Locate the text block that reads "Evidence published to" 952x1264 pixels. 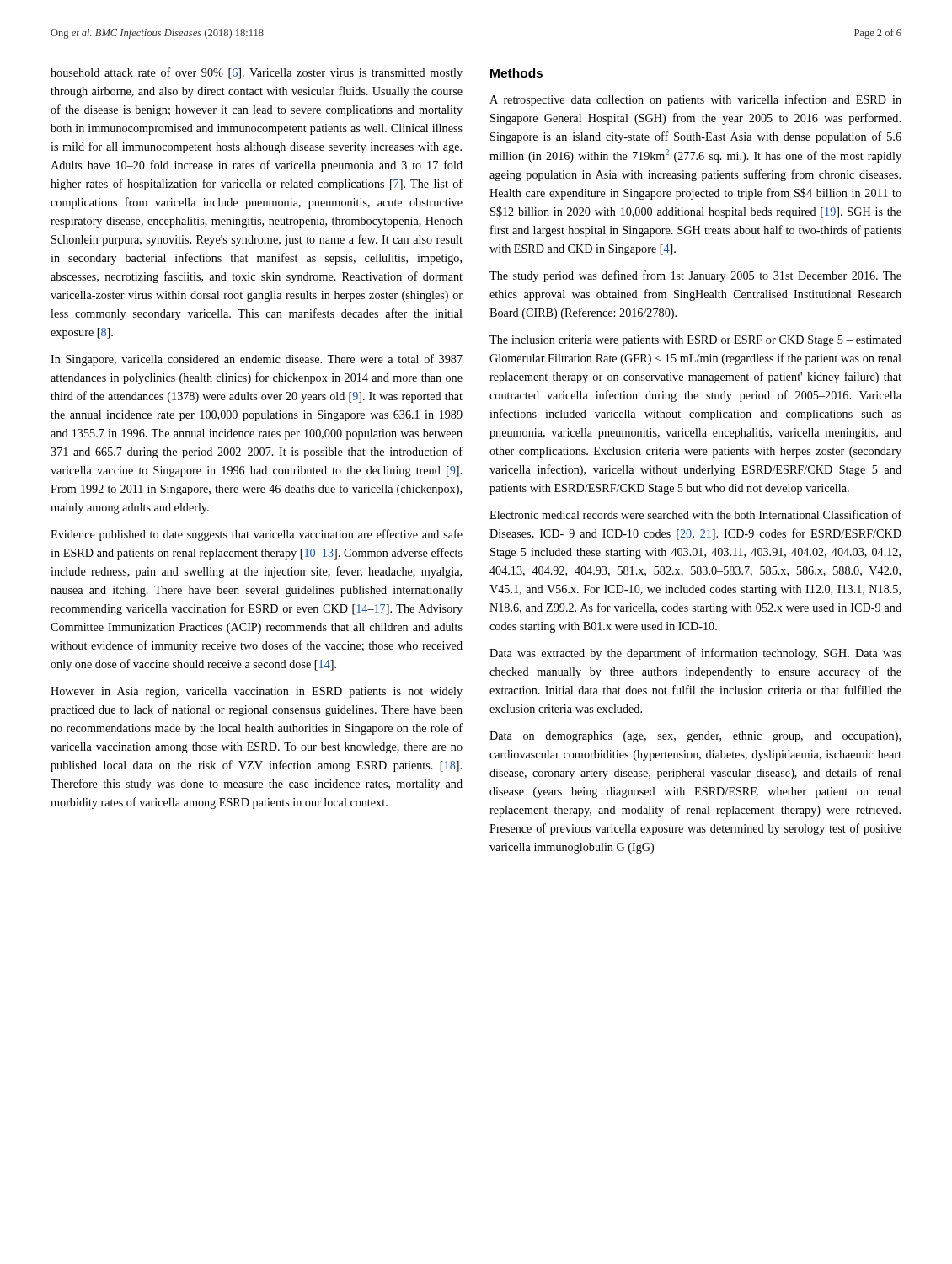[257, 599]
